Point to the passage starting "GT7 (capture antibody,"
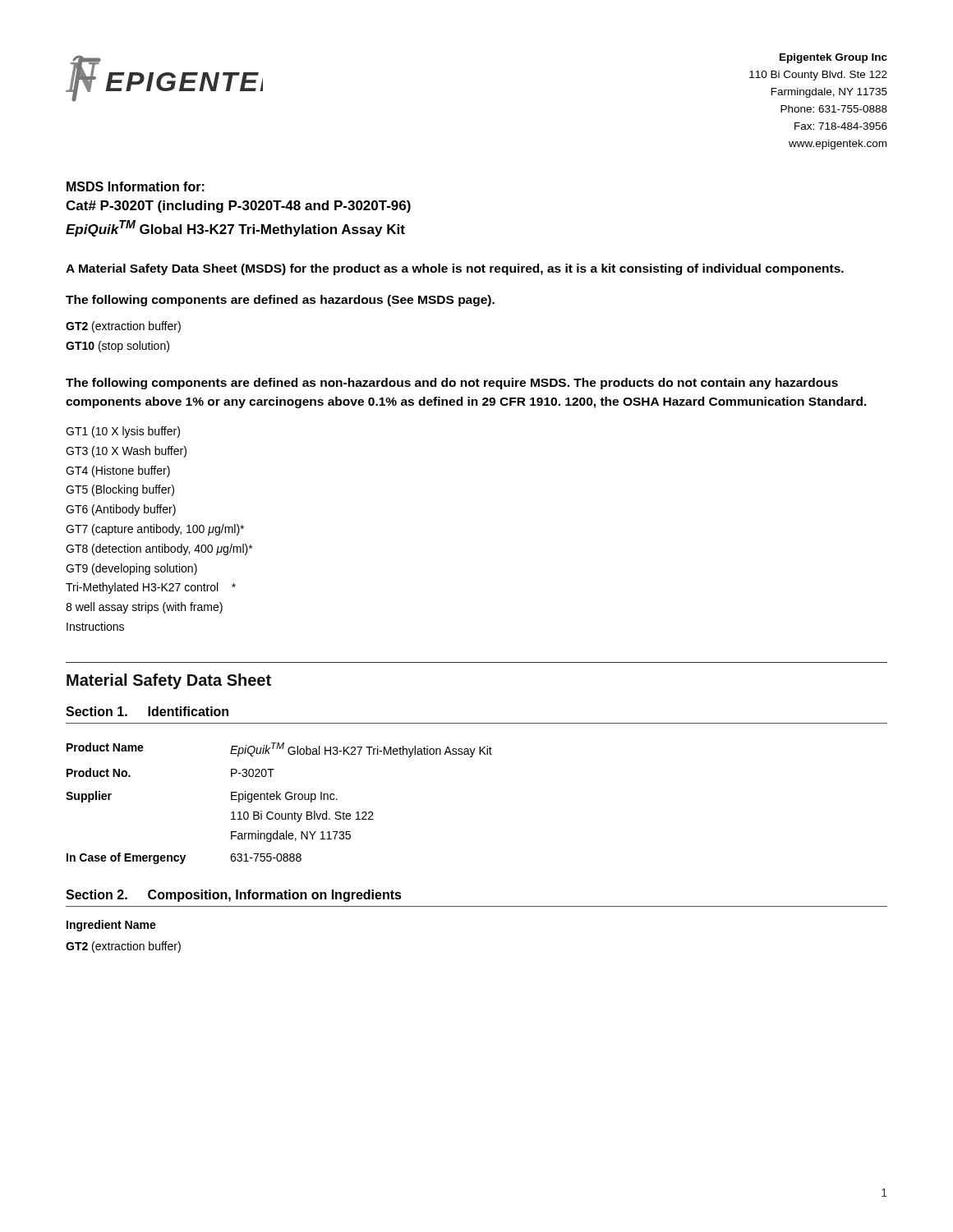 pos(155,529)
